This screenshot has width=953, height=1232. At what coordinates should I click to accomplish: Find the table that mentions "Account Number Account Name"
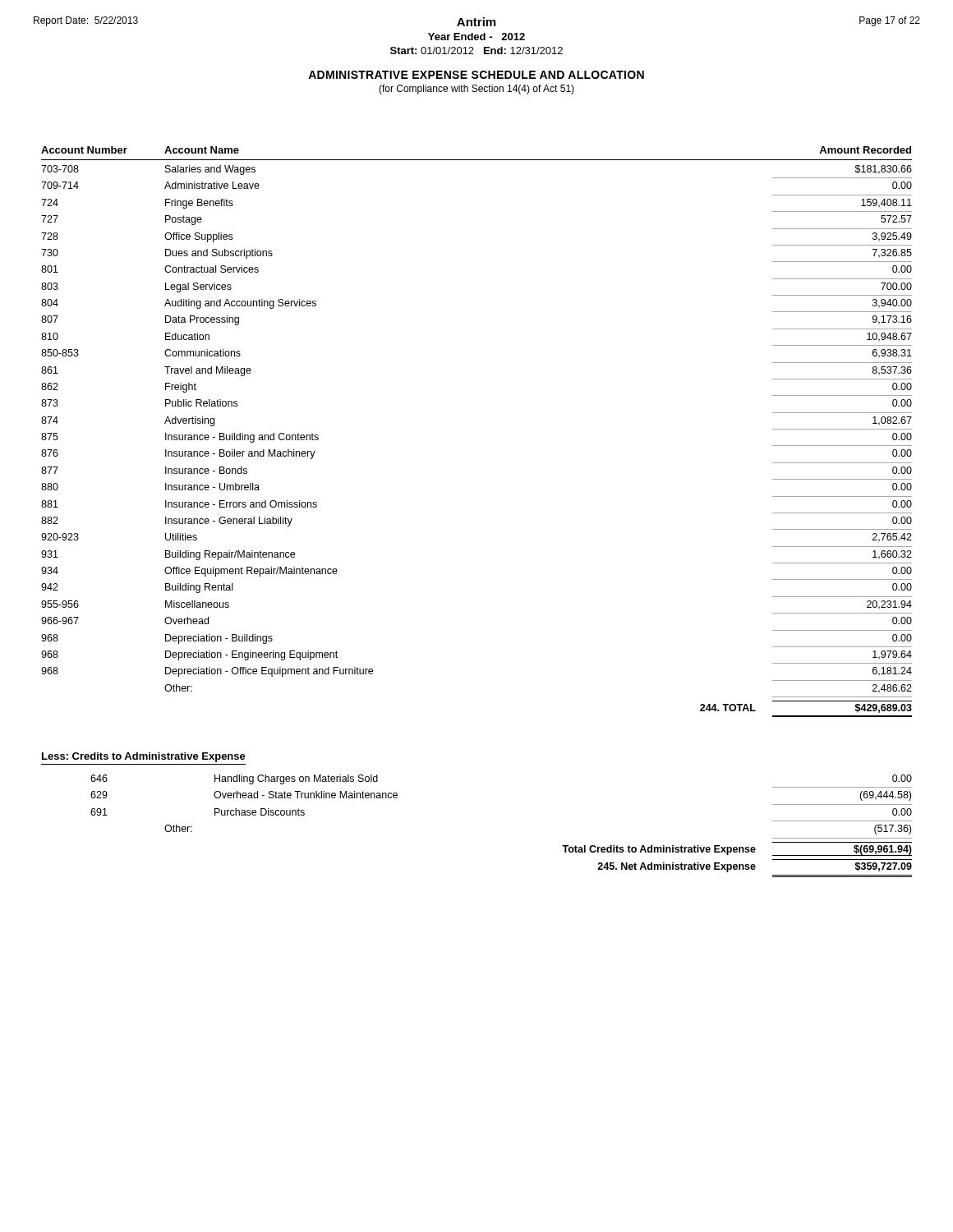[x=476, y=430]
